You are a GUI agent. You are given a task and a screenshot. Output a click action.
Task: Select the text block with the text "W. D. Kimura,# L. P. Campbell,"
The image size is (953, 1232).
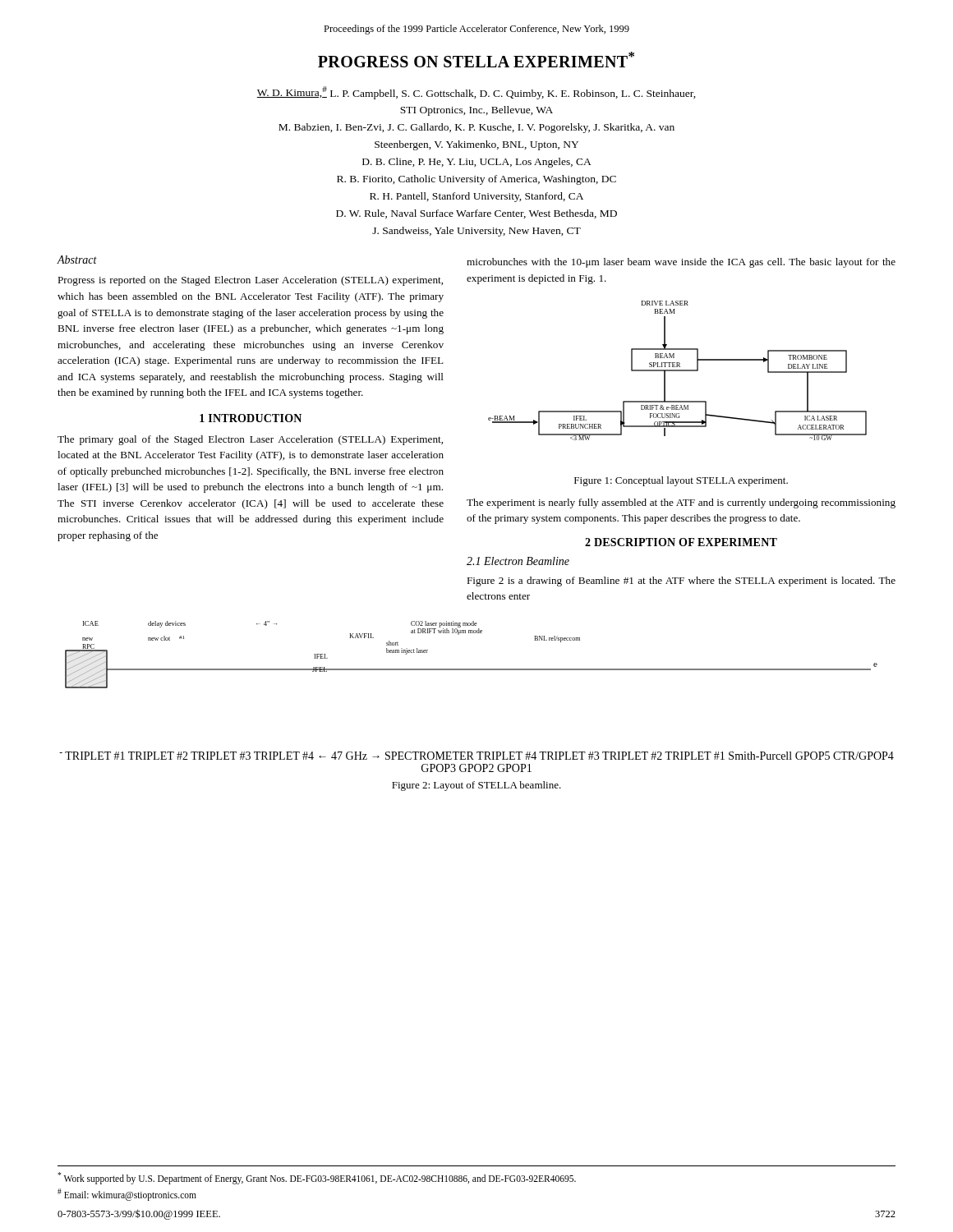pyautogui.click(x=476, y=160)
